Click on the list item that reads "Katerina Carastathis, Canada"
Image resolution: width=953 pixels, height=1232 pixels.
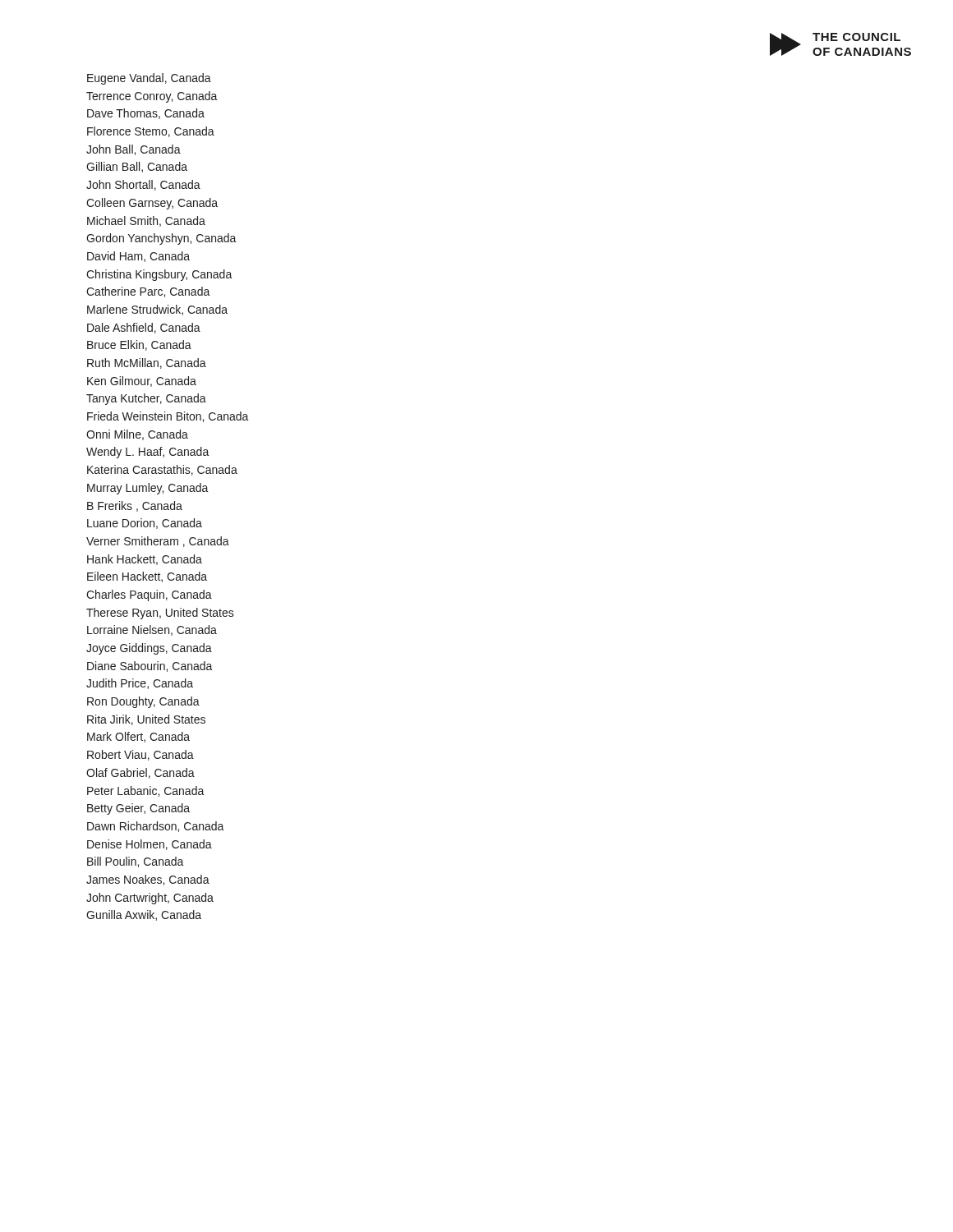(162, 470)
